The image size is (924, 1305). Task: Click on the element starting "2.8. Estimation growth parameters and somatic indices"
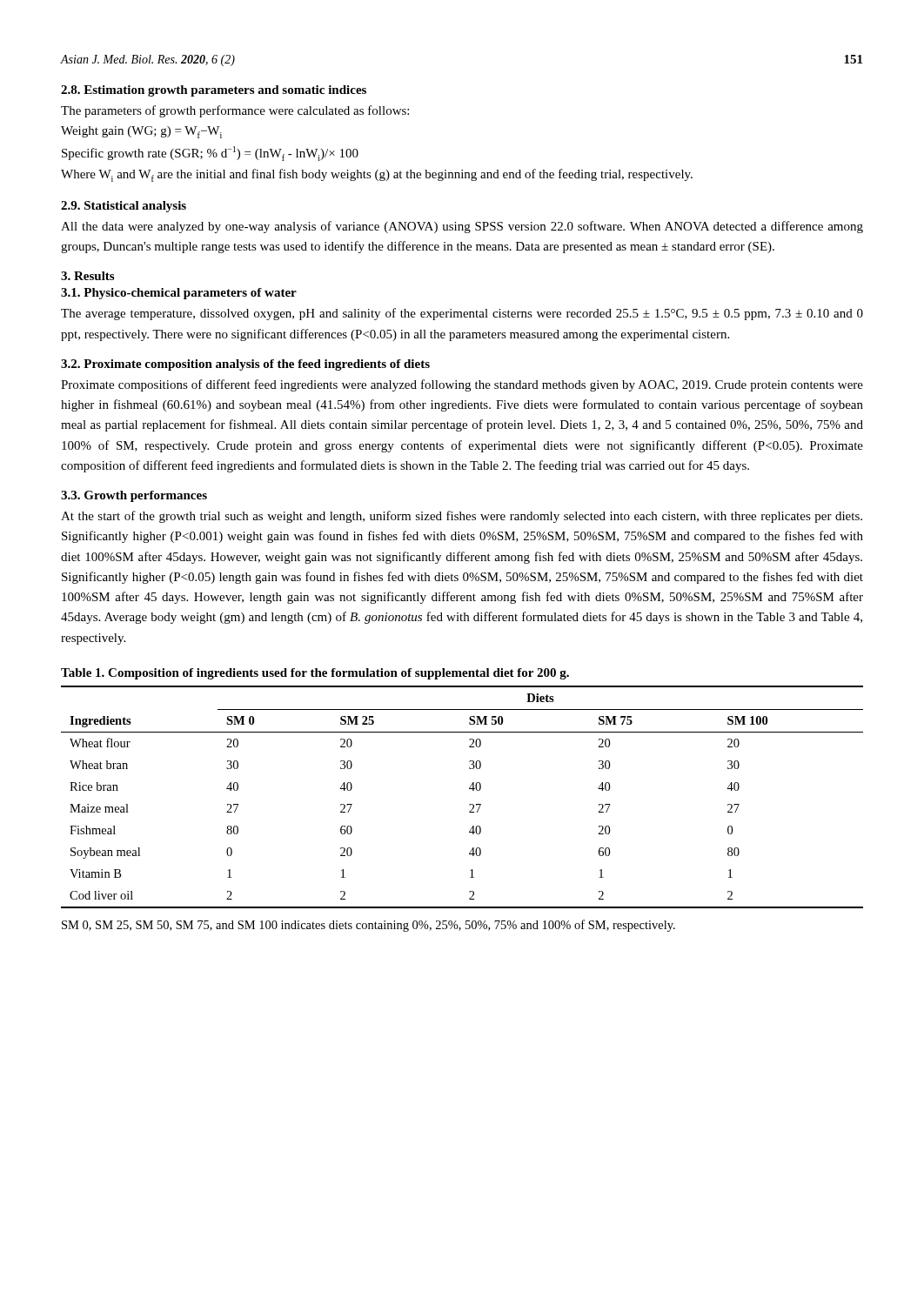tap(214, 90)
